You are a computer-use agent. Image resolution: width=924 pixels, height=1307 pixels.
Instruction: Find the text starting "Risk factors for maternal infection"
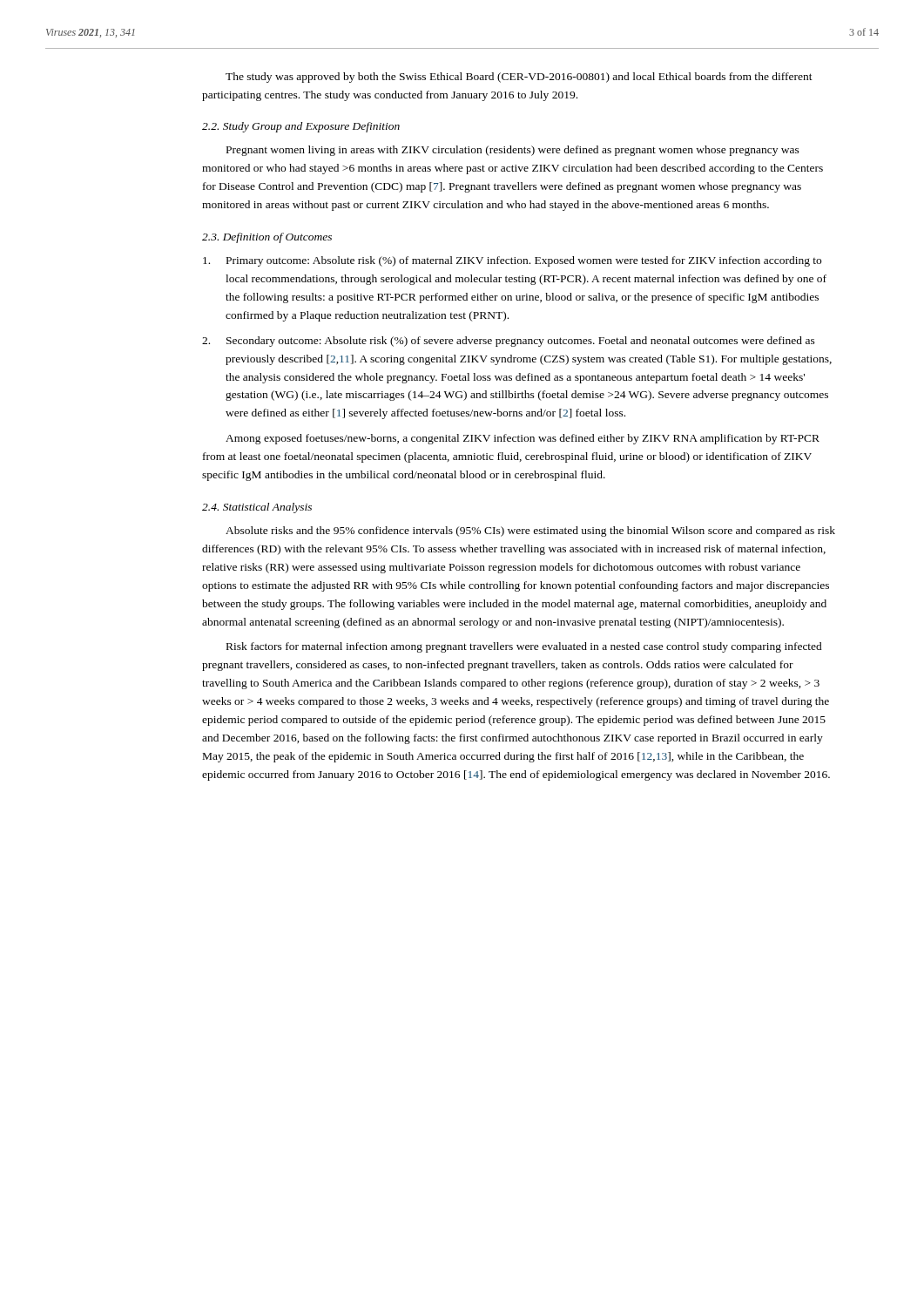(516, 710)
